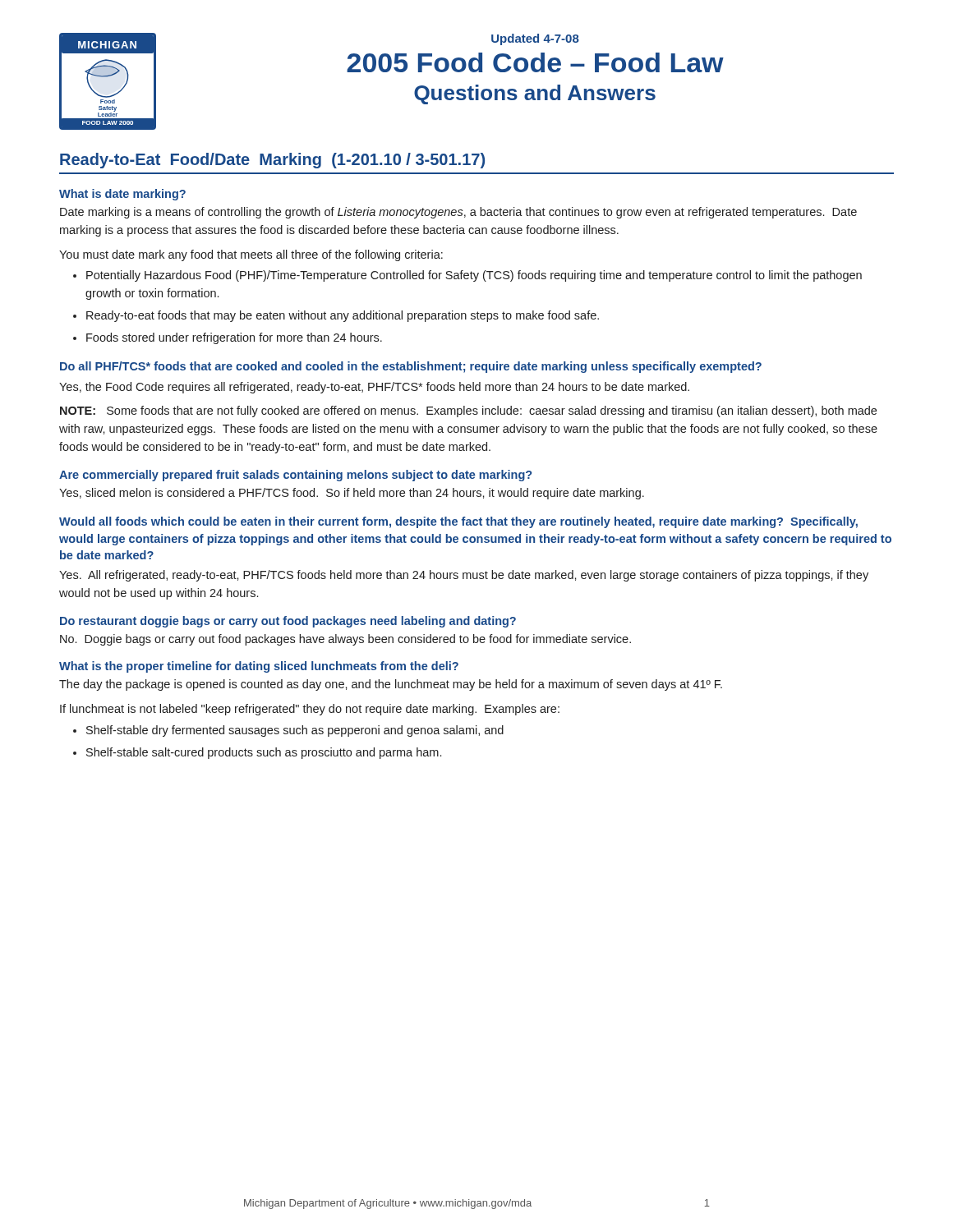Point to the passage starting "You must date mark any"
Screen dimensions: 1232x953
coord(251,254)
